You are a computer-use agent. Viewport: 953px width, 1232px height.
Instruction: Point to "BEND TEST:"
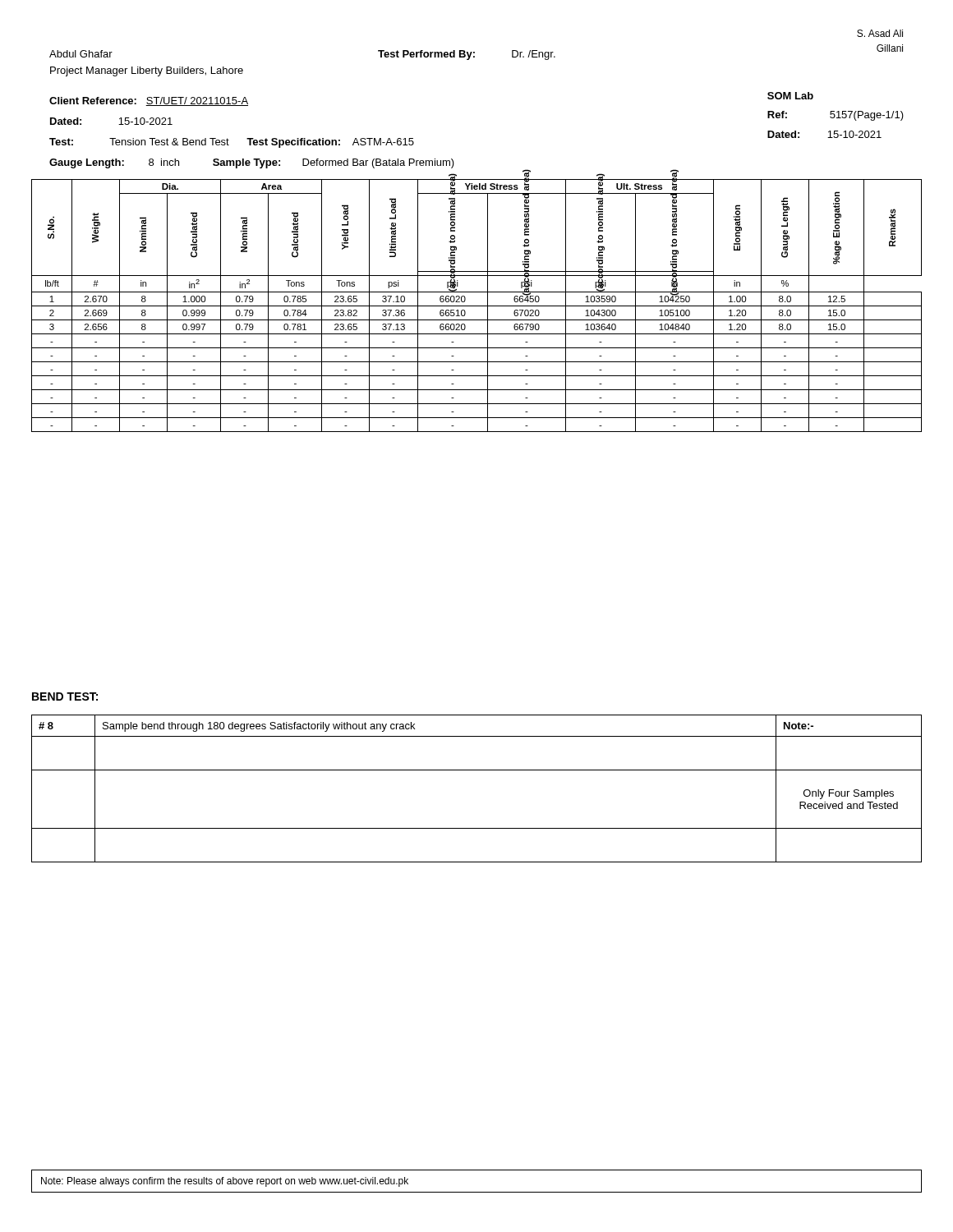point(65,697)
